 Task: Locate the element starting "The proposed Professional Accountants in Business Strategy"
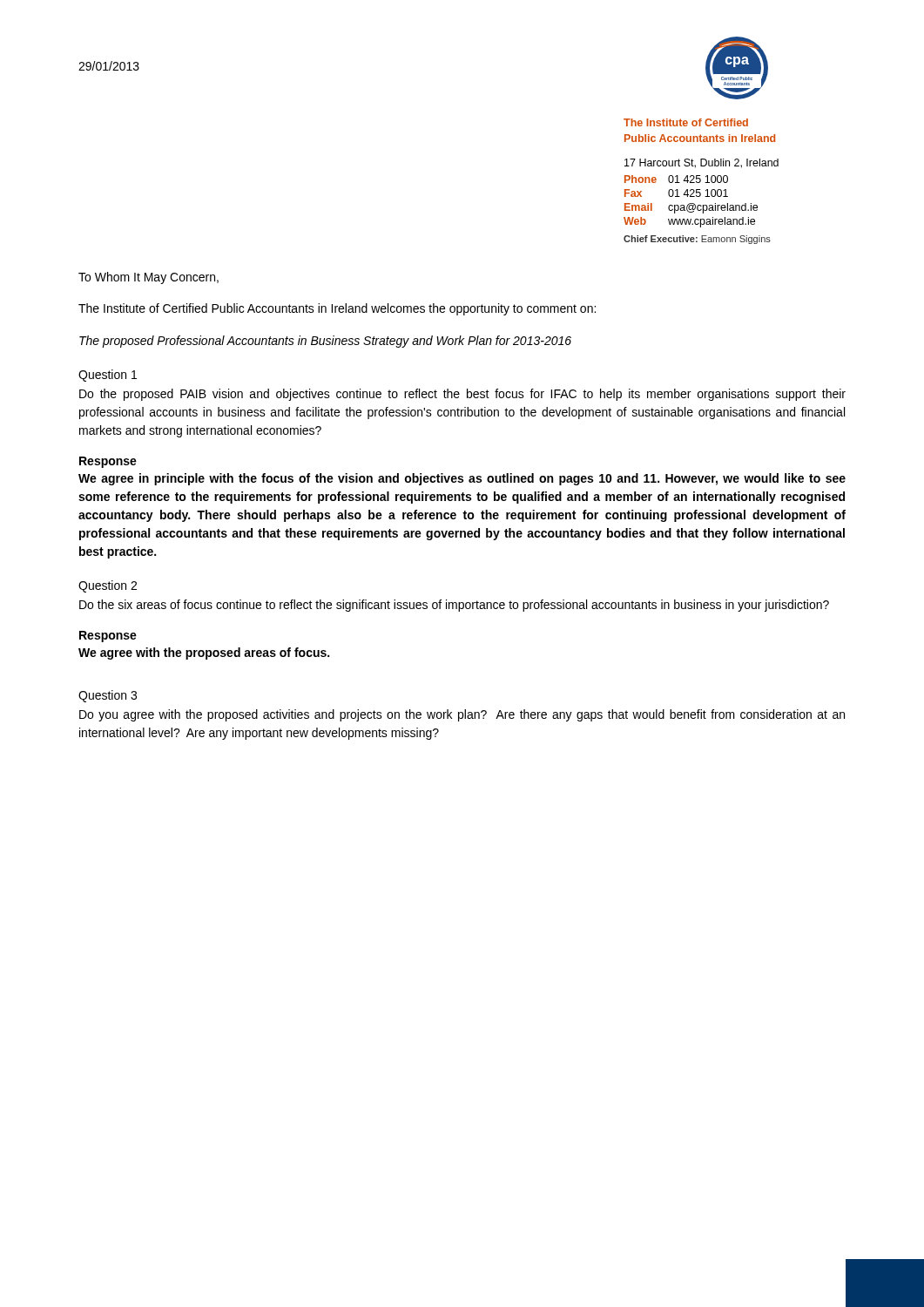pyautogui.click(x=325, y=341)
